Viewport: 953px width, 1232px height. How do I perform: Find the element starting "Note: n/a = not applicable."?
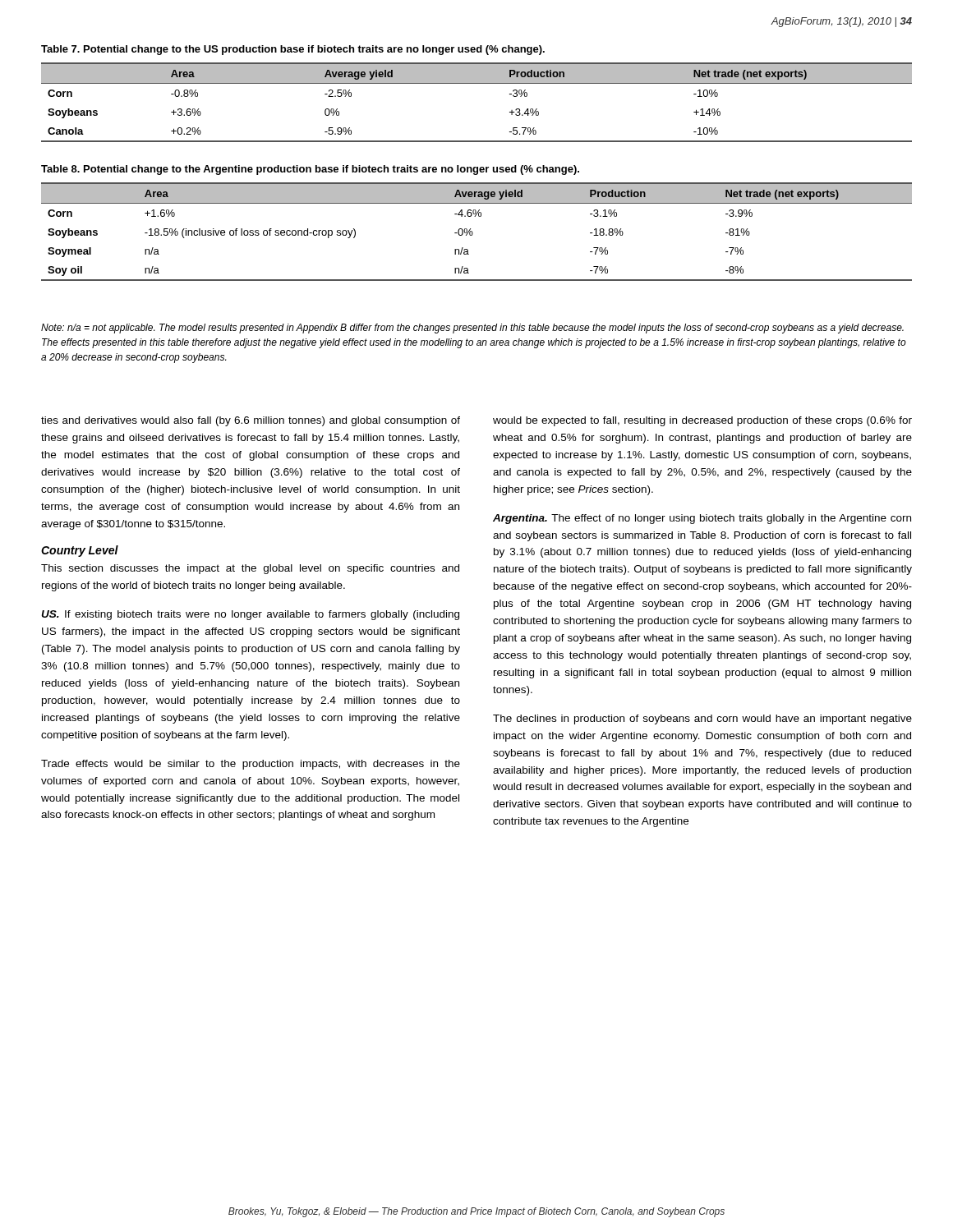[x=473, y=342]
